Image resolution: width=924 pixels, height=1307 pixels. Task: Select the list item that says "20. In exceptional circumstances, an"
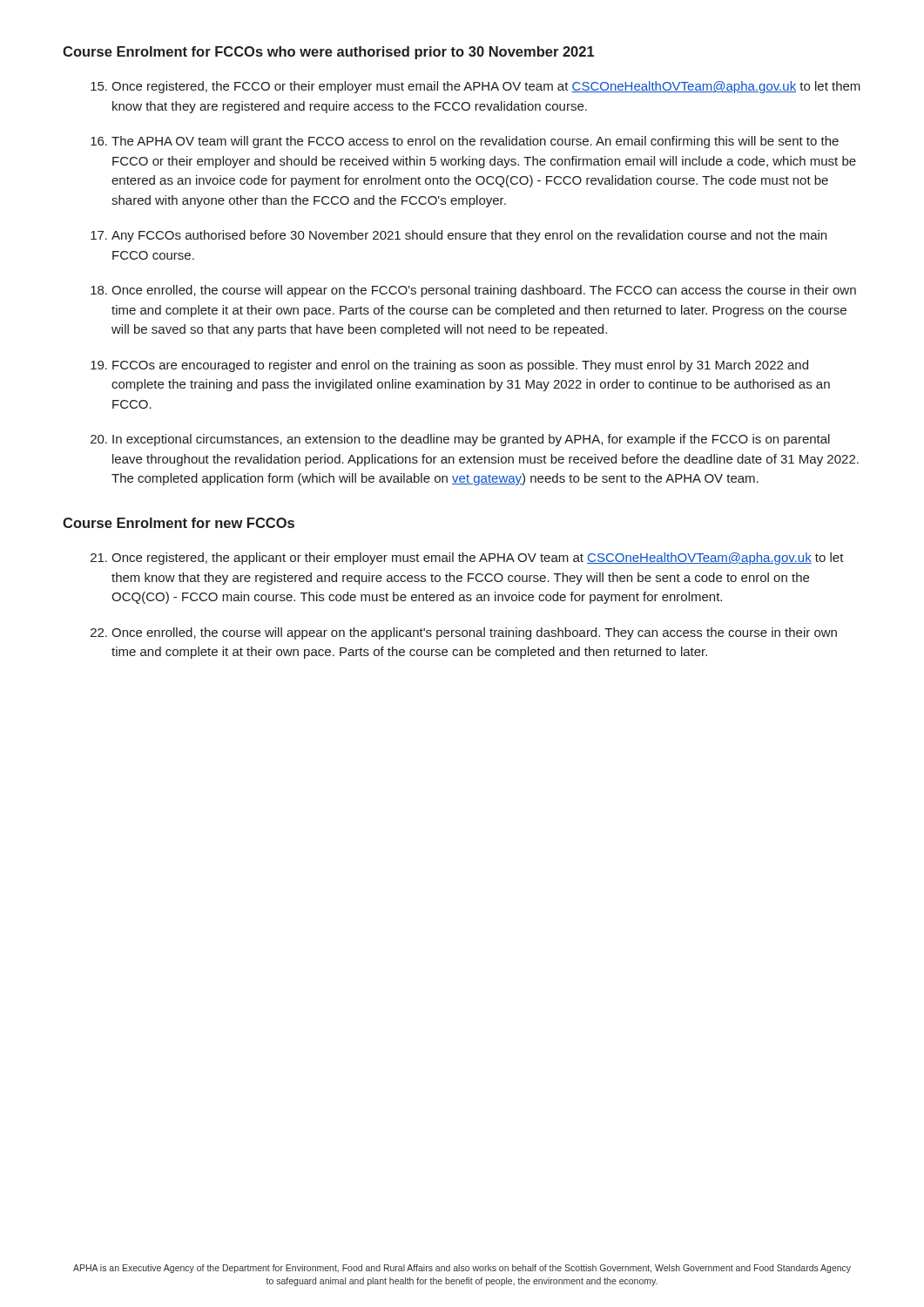pyautogui.click(x=462, y=459)
